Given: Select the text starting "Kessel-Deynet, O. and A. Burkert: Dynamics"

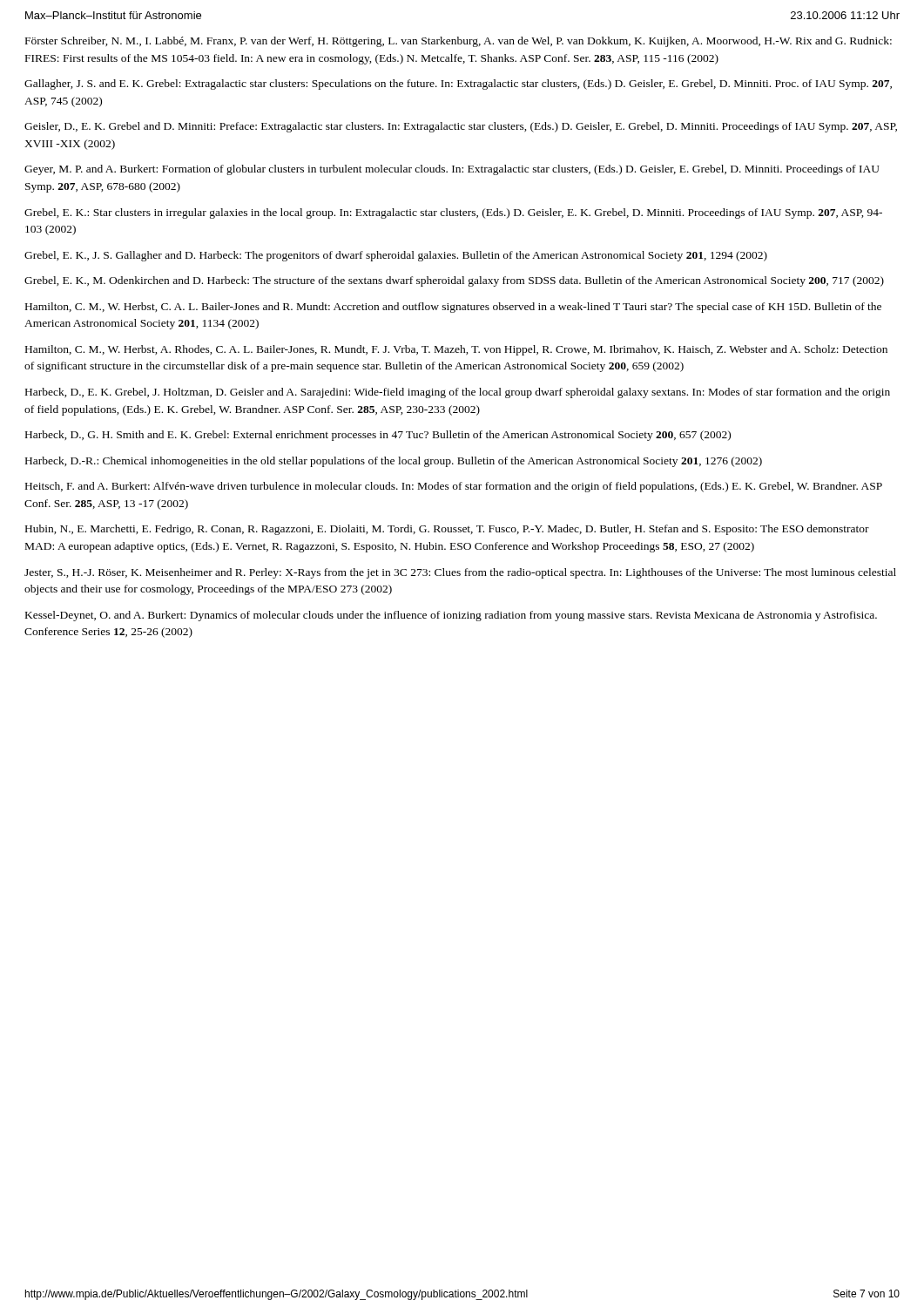Looking at the screenshot, I should (451, 623).
